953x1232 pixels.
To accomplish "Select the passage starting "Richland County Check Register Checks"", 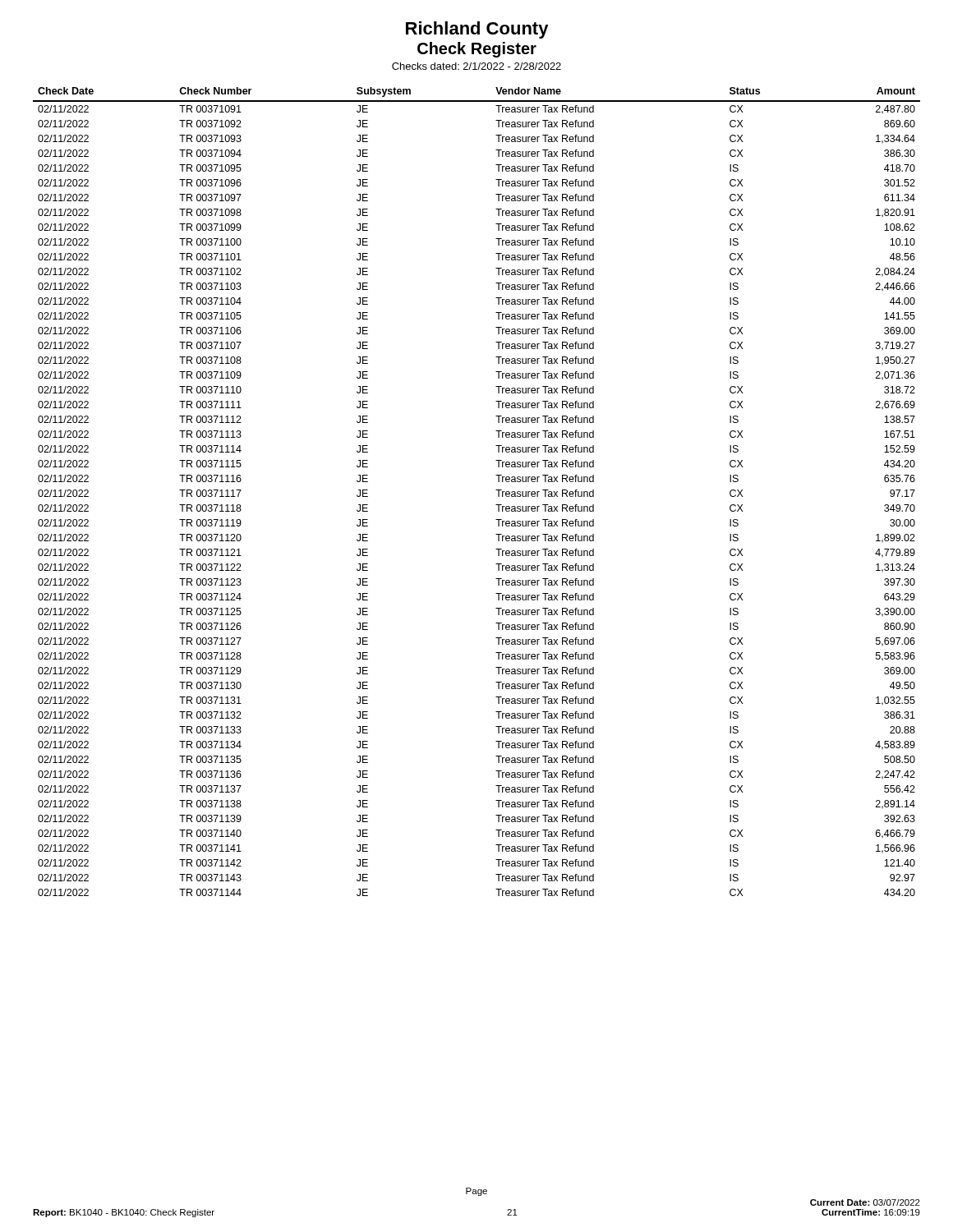I will (x=476, y=45).
